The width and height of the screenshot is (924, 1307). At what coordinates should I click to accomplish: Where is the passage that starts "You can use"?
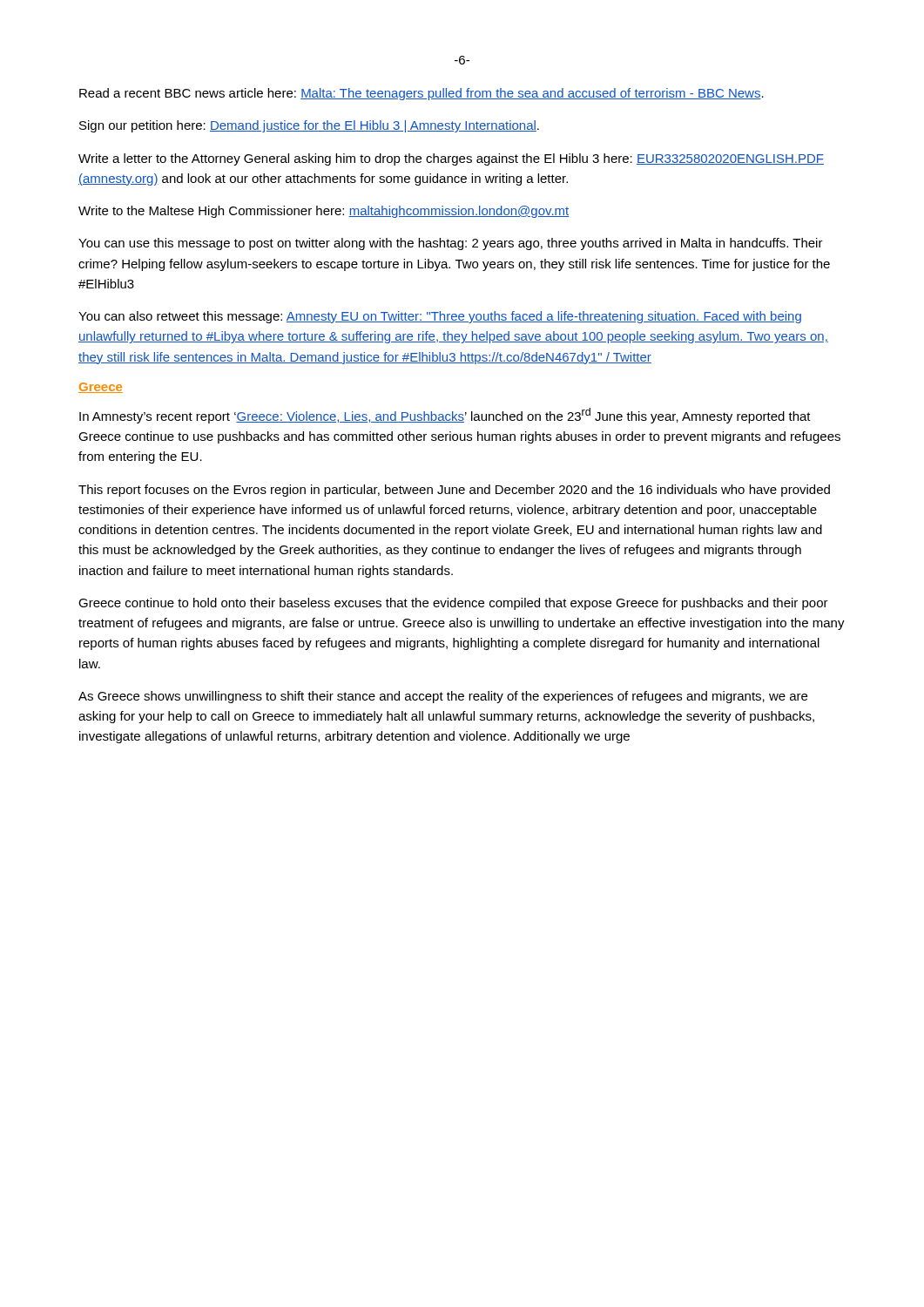(462, 263)
